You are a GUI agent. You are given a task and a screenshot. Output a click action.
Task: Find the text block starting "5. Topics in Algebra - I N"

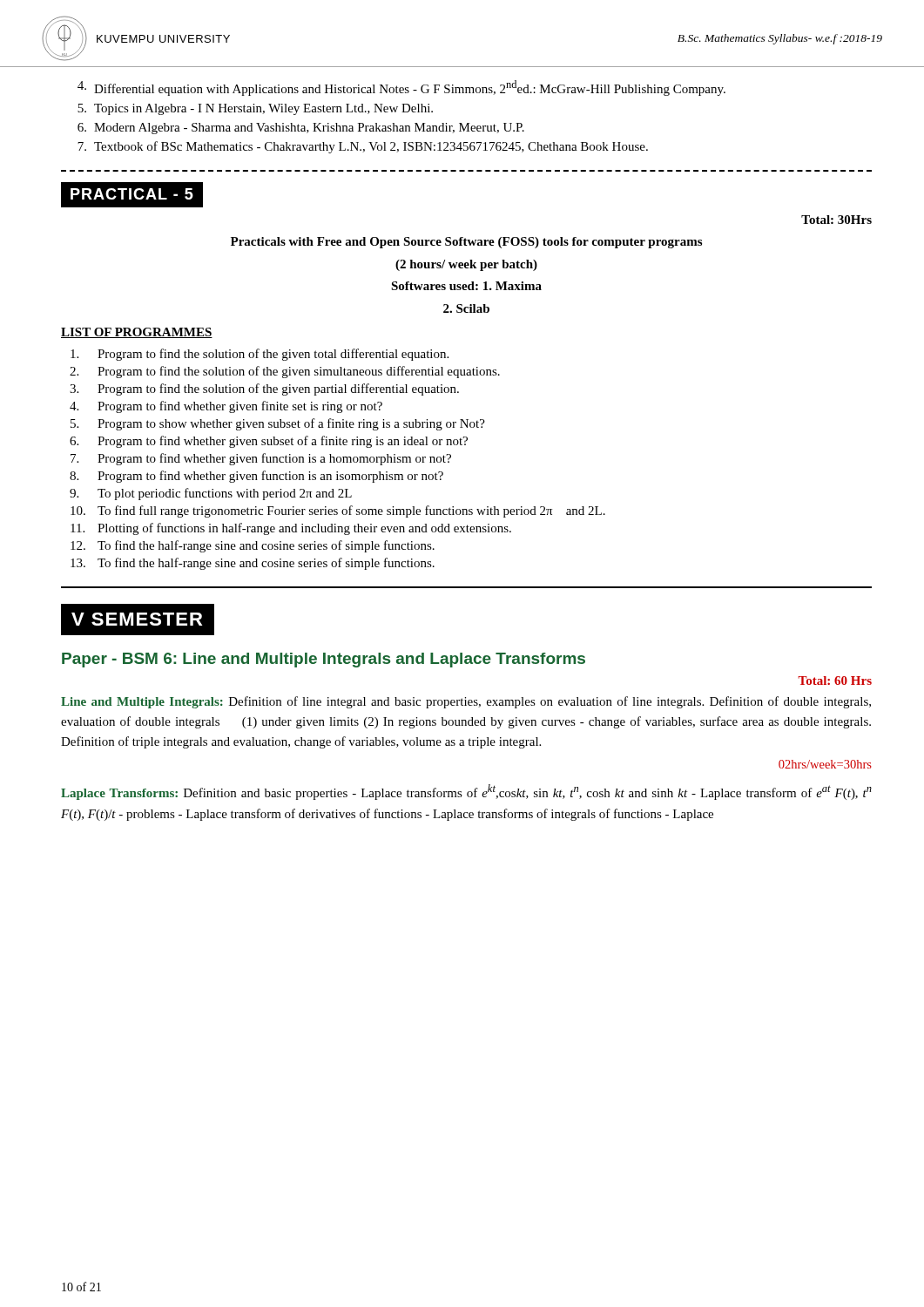coord(247,108)
